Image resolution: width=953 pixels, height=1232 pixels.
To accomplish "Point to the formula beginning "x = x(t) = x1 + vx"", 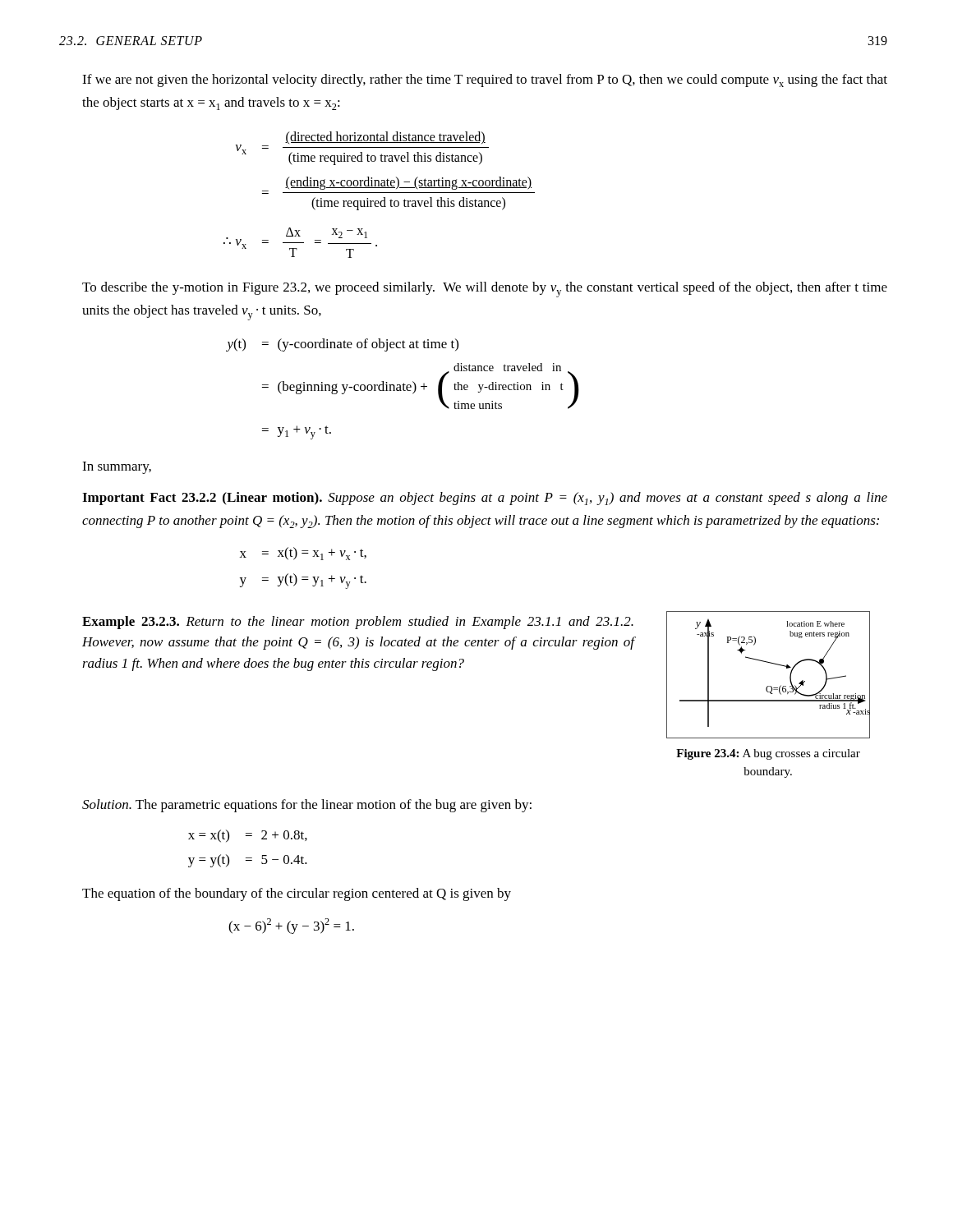I will [303, 554].
